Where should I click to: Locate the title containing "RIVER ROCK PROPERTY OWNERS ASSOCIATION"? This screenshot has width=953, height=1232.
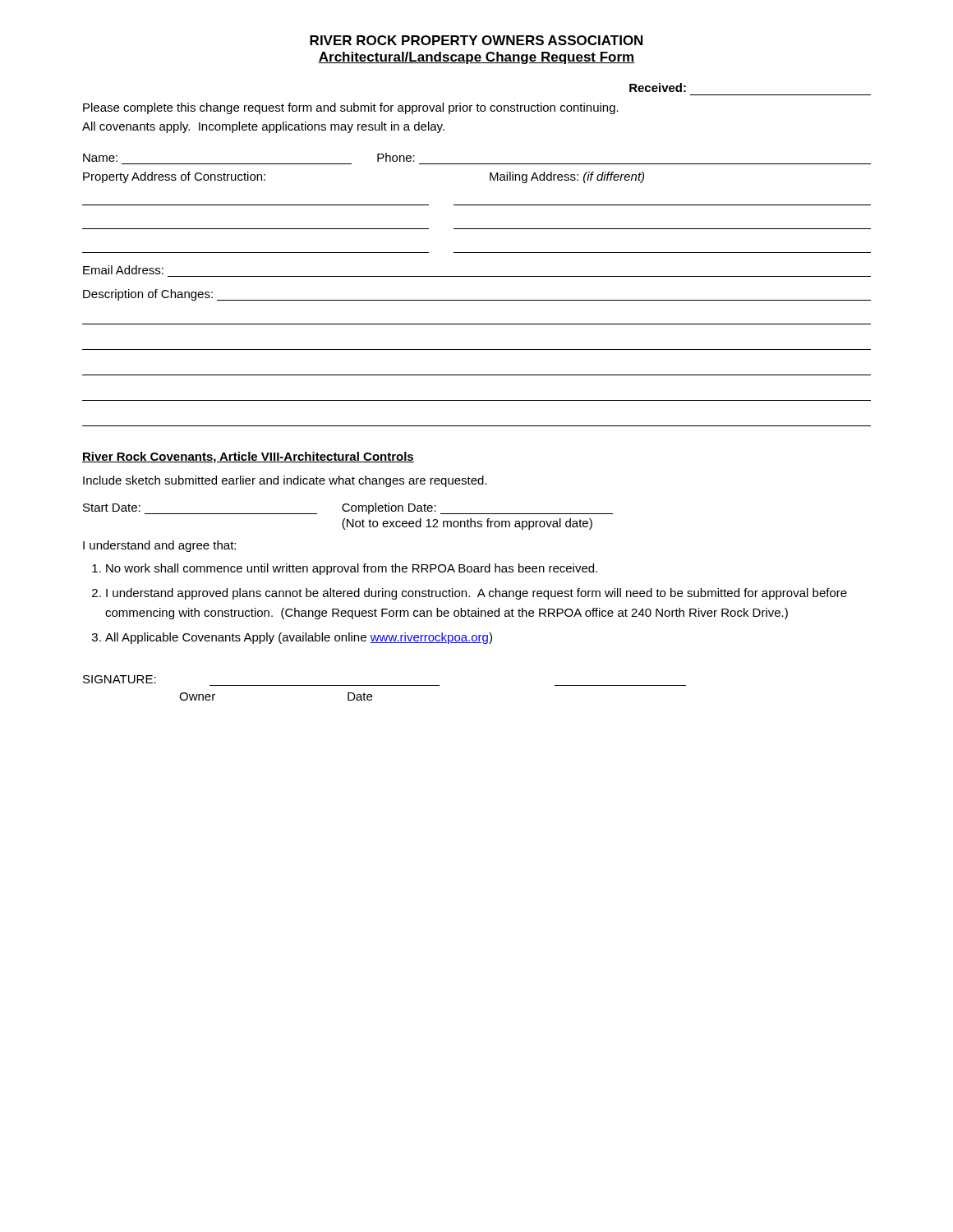pyautogui.click(x=476, y=49)
